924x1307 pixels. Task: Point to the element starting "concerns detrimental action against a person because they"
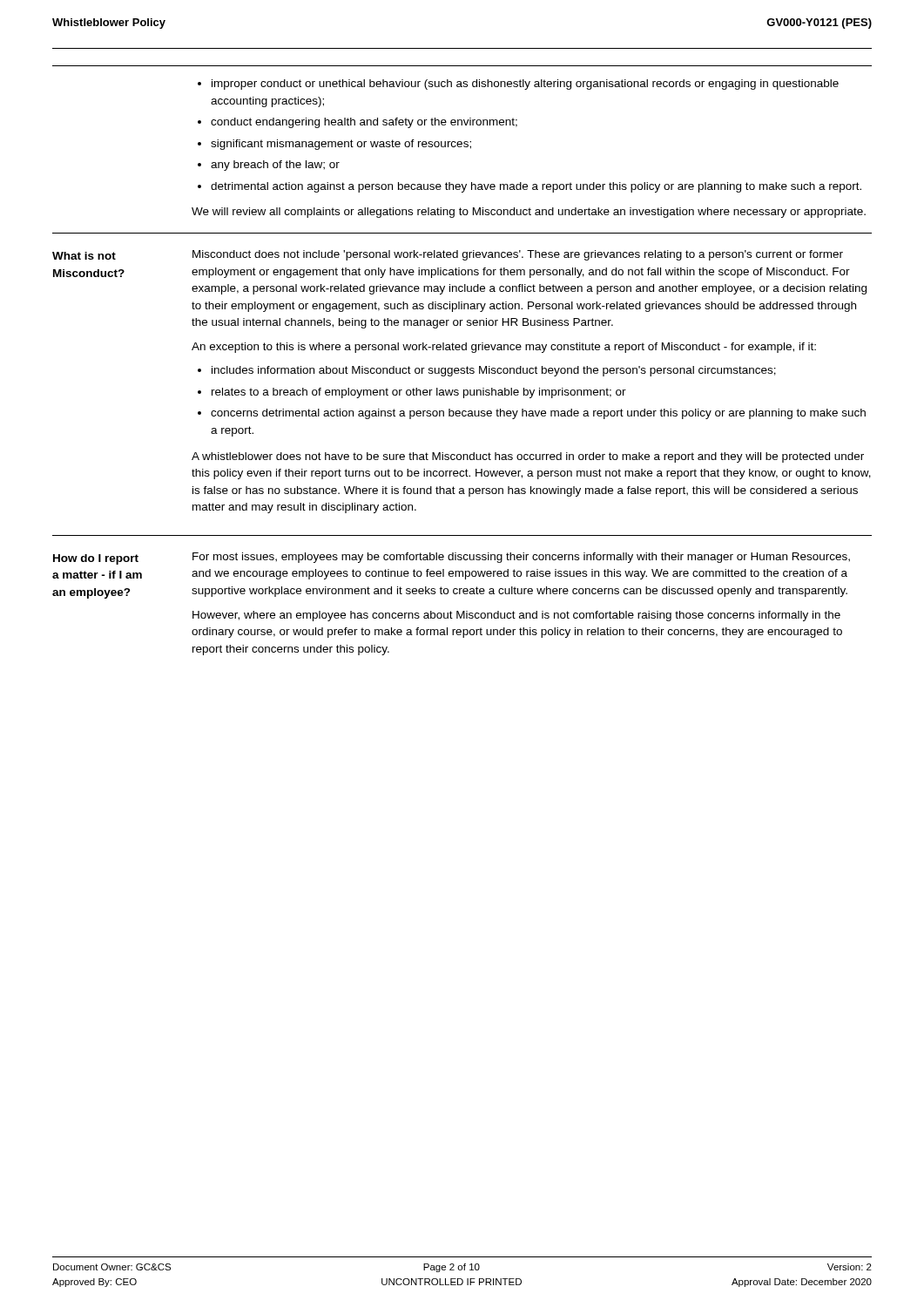click(x=539, y=422)
